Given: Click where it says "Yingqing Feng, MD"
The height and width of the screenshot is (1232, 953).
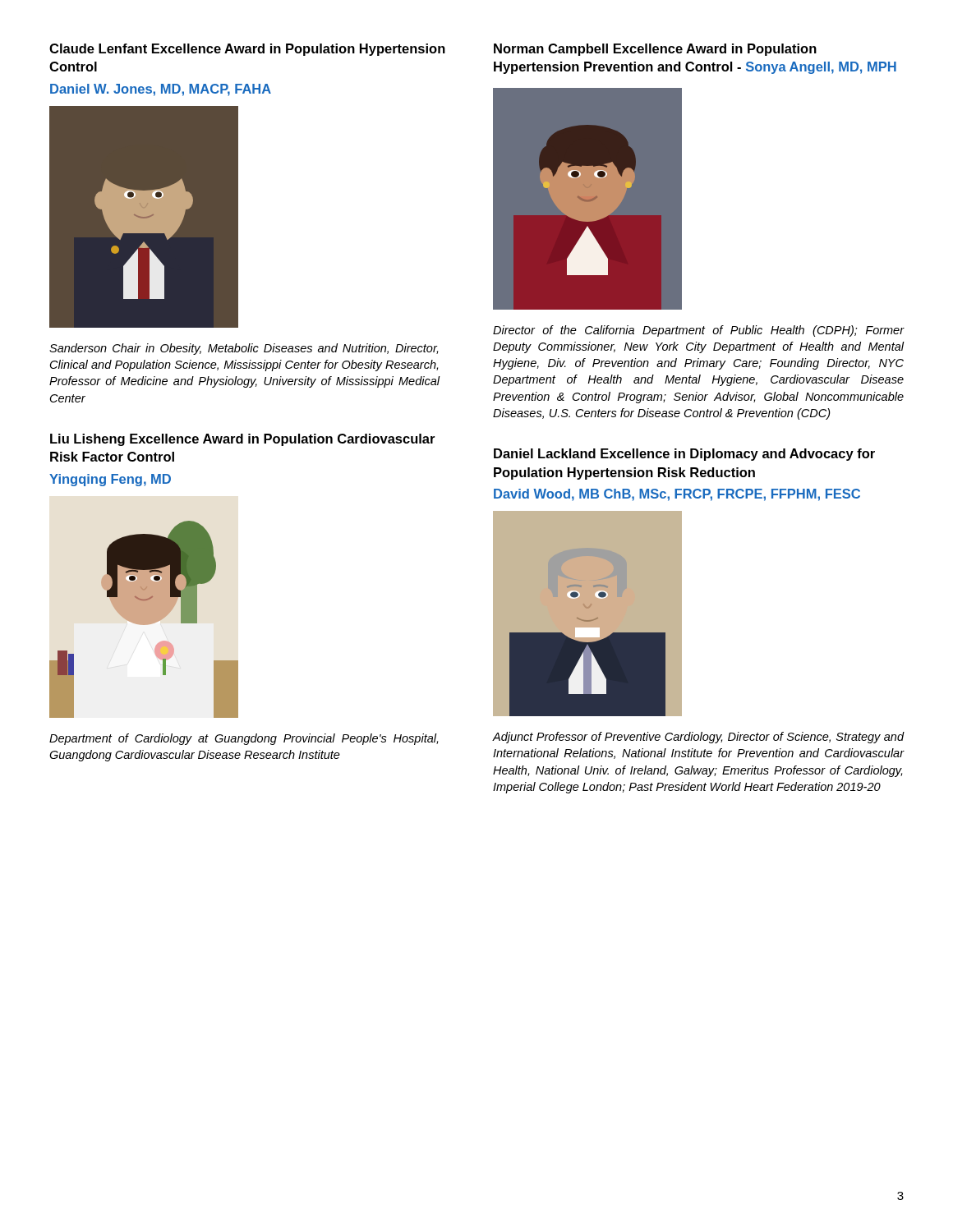Looking at the screenshot, I should tap(110, 478).
